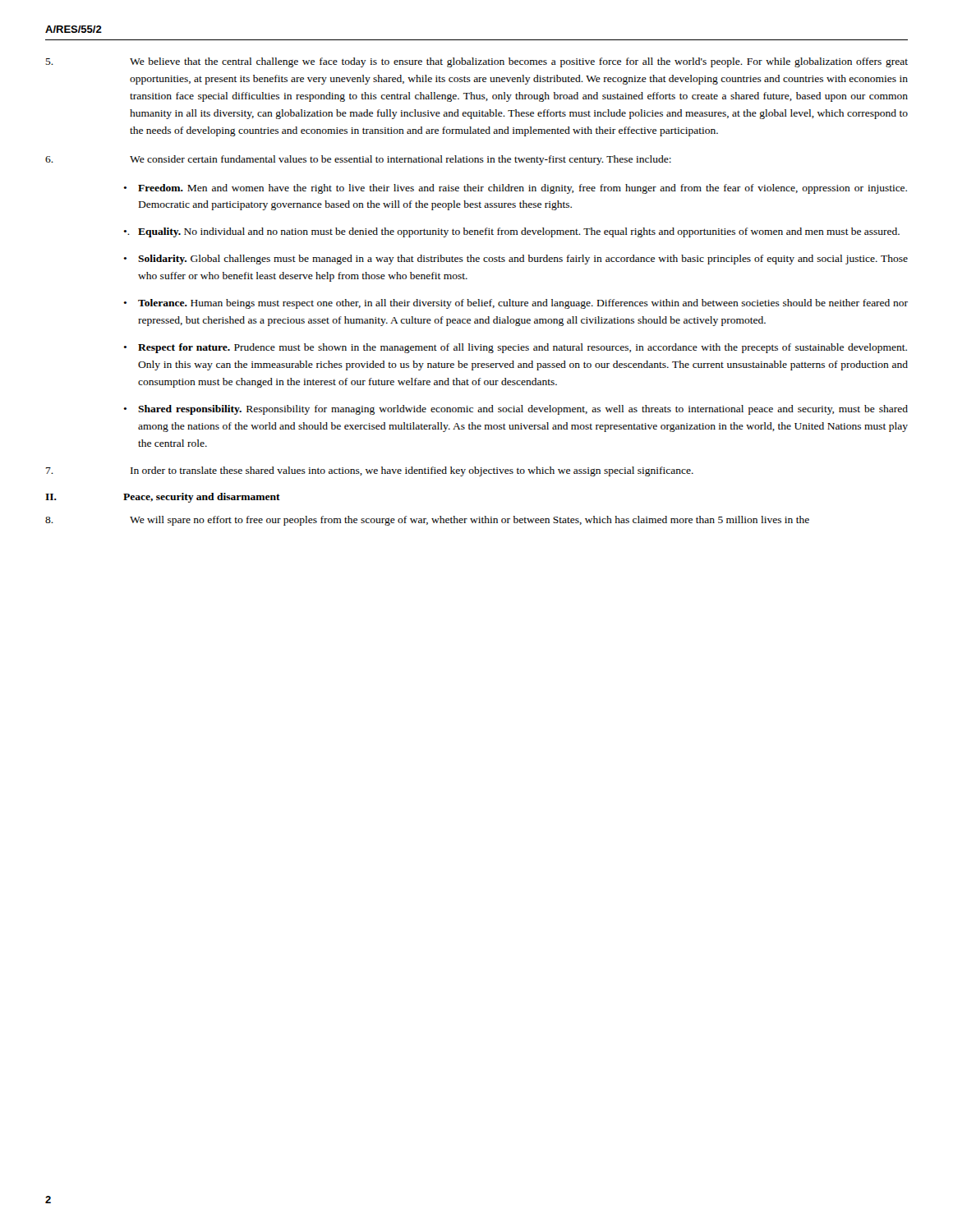Locate the section header

pos(162,497)
